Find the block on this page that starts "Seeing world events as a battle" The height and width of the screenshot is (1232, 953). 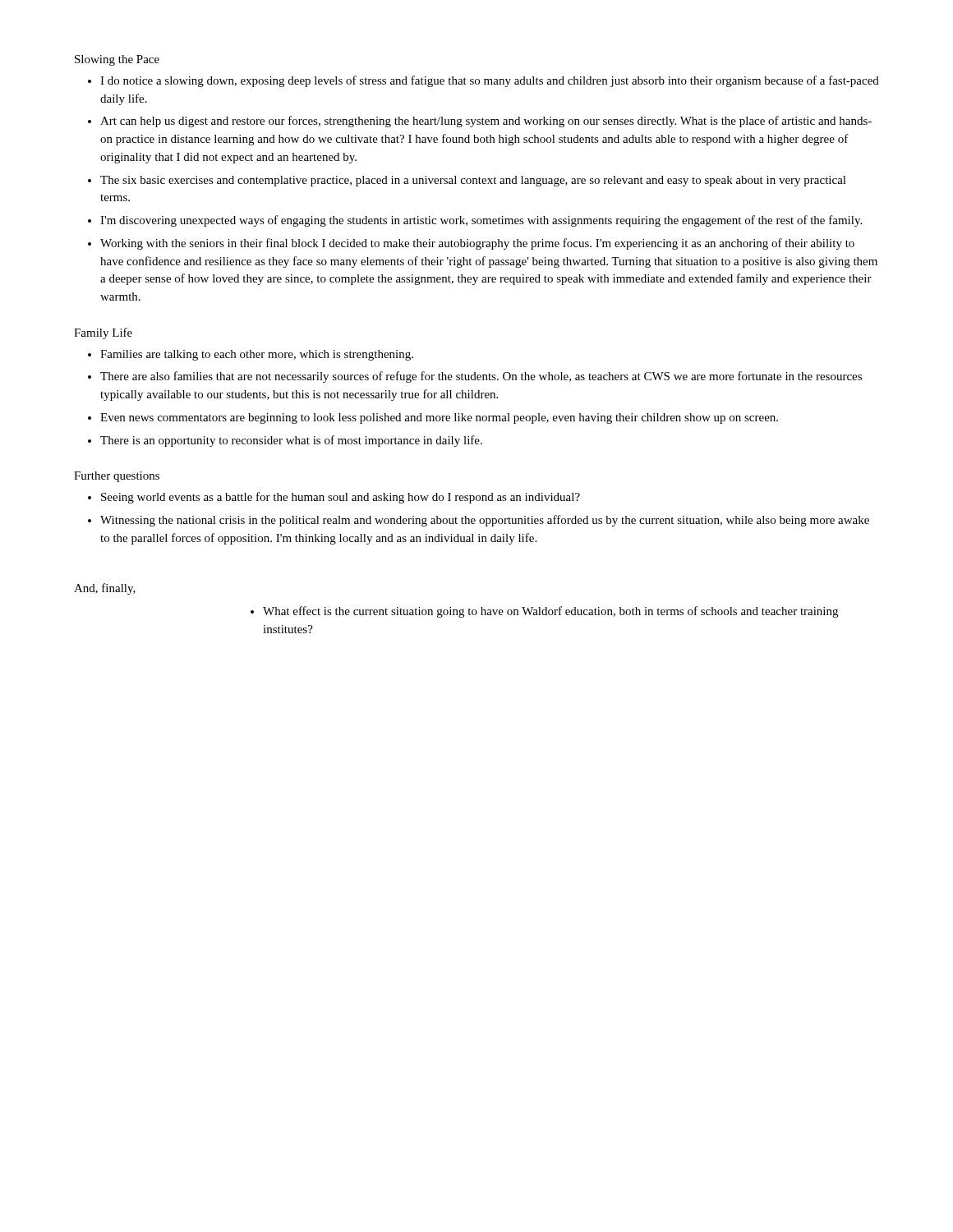[x=340, y=497]
